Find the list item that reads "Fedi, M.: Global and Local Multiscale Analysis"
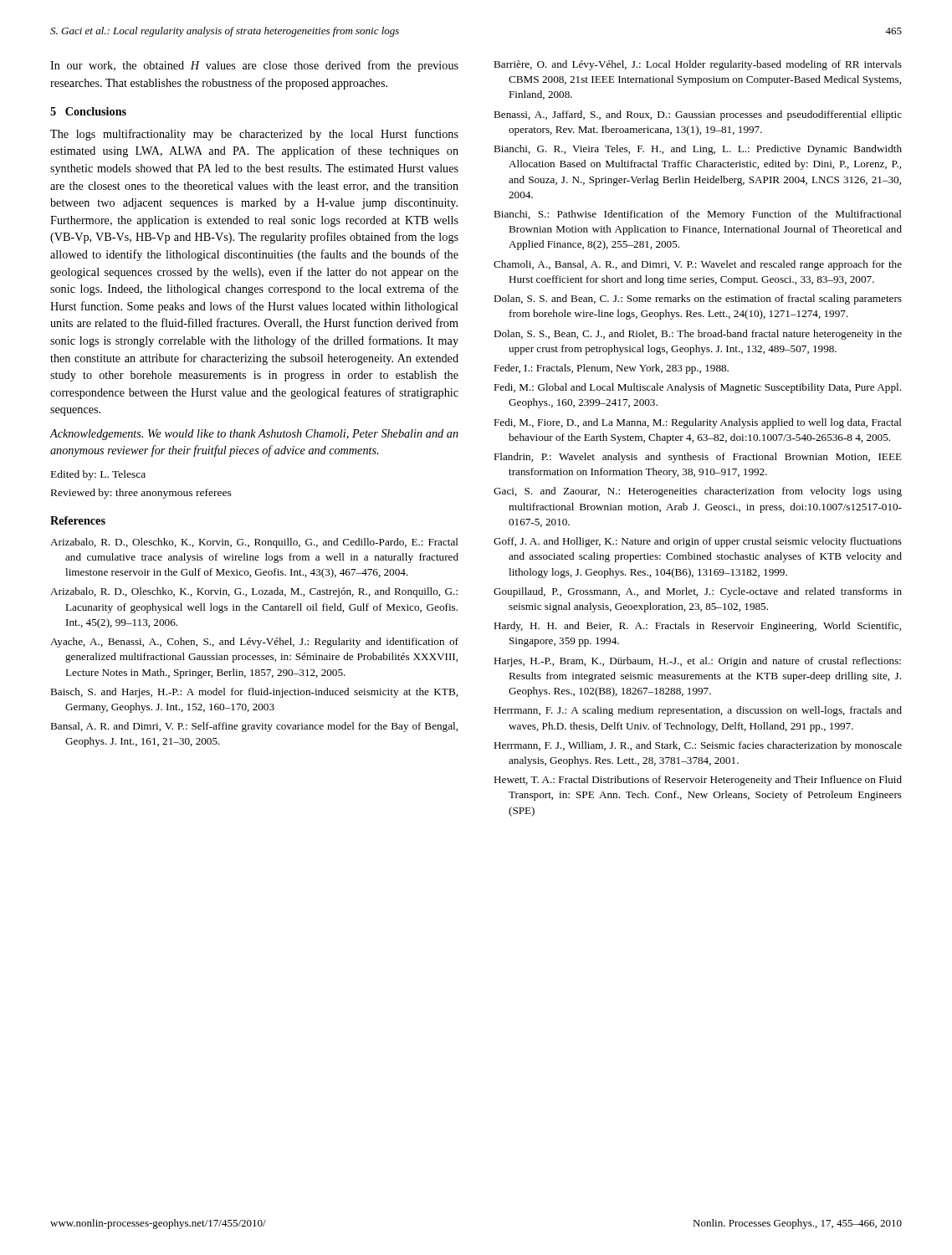 tap(698, 395)
